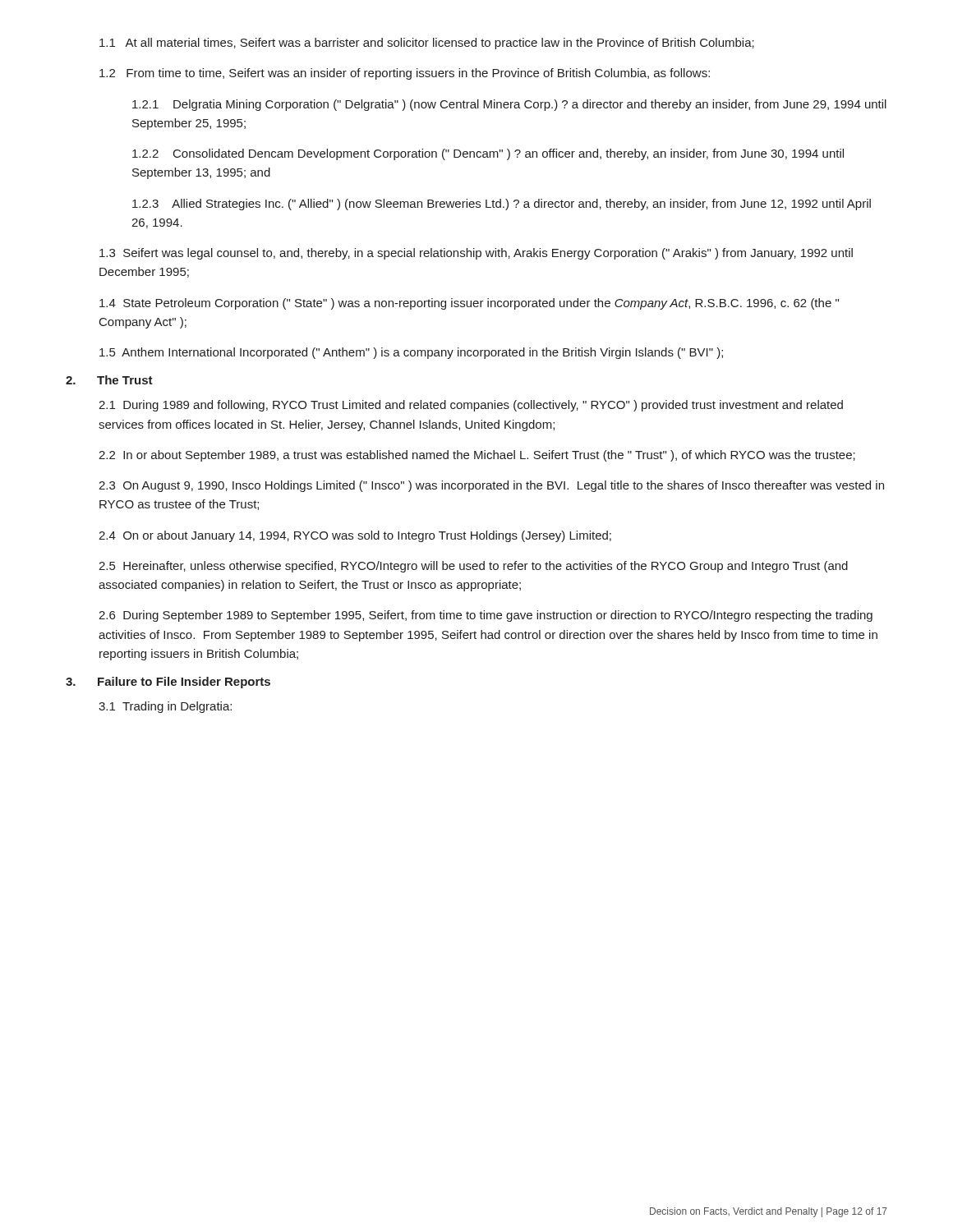Screen dimensions: 1232x953
Task: Locate the block of text that opens with "2.3 On August 9, 1990,"
Action: 492,495
